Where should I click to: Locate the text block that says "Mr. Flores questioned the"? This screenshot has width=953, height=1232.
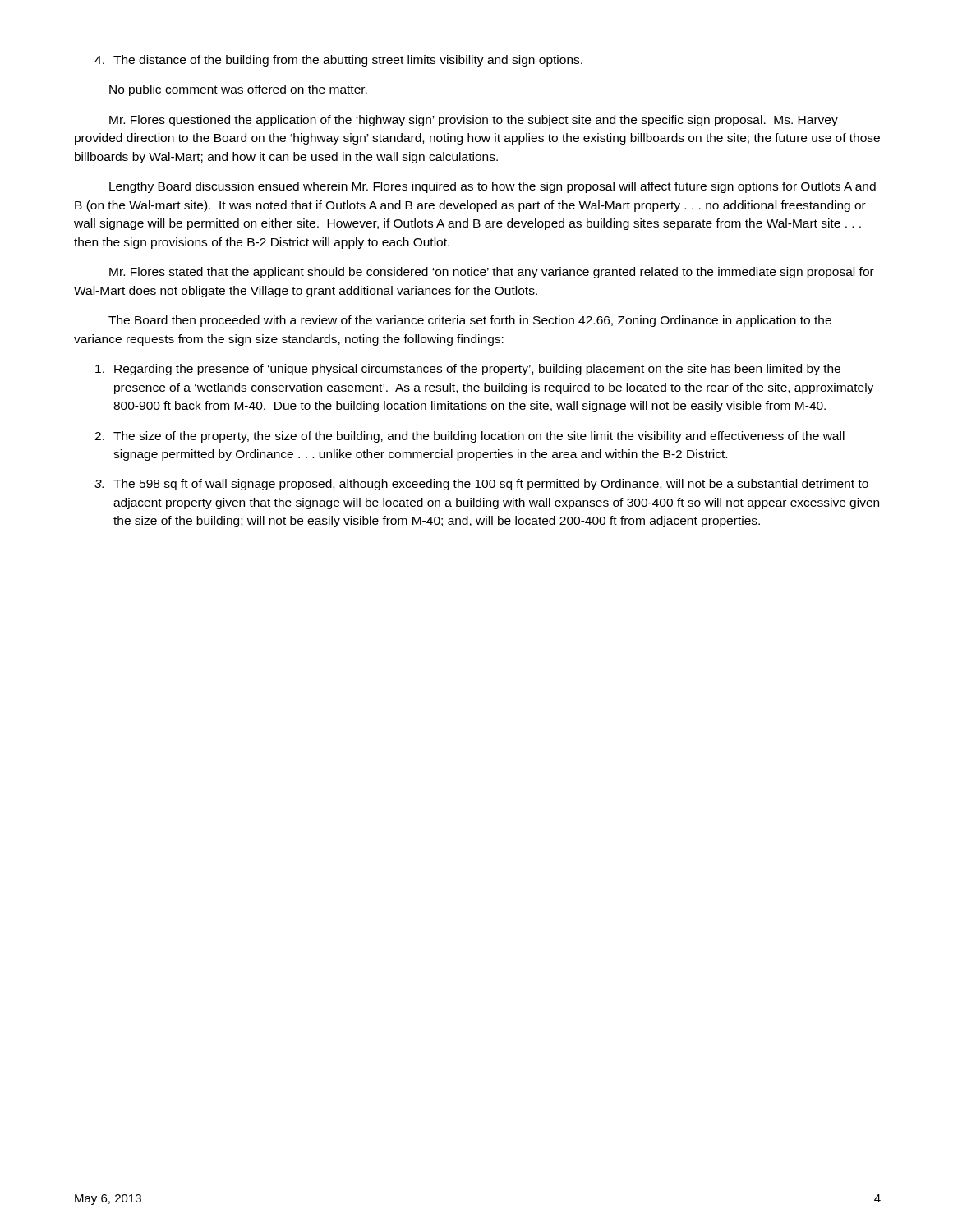point(477,138)
